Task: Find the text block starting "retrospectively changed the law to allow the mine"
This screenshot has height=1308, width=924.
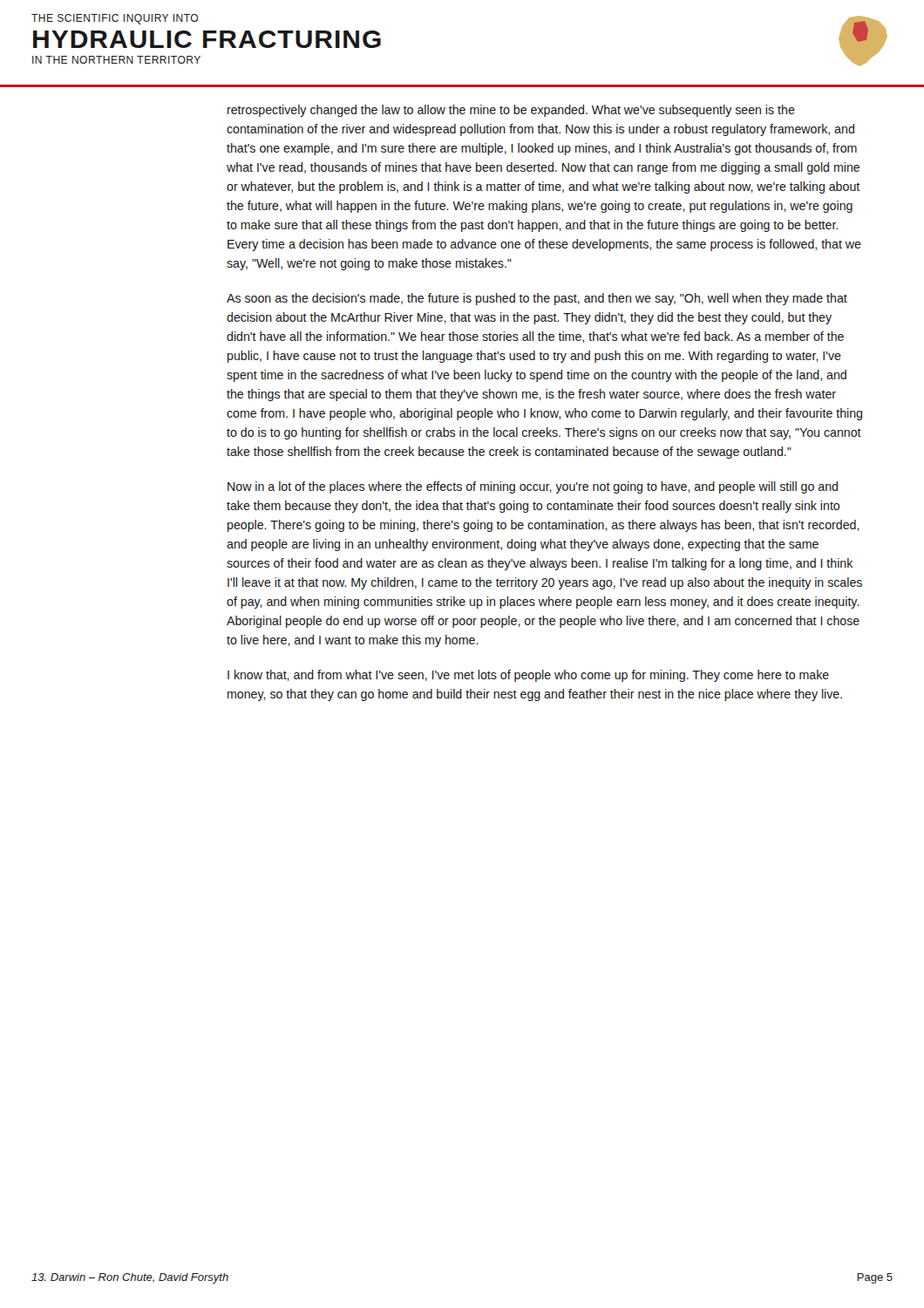Action: pyautogui.click(x=544, y=187)
